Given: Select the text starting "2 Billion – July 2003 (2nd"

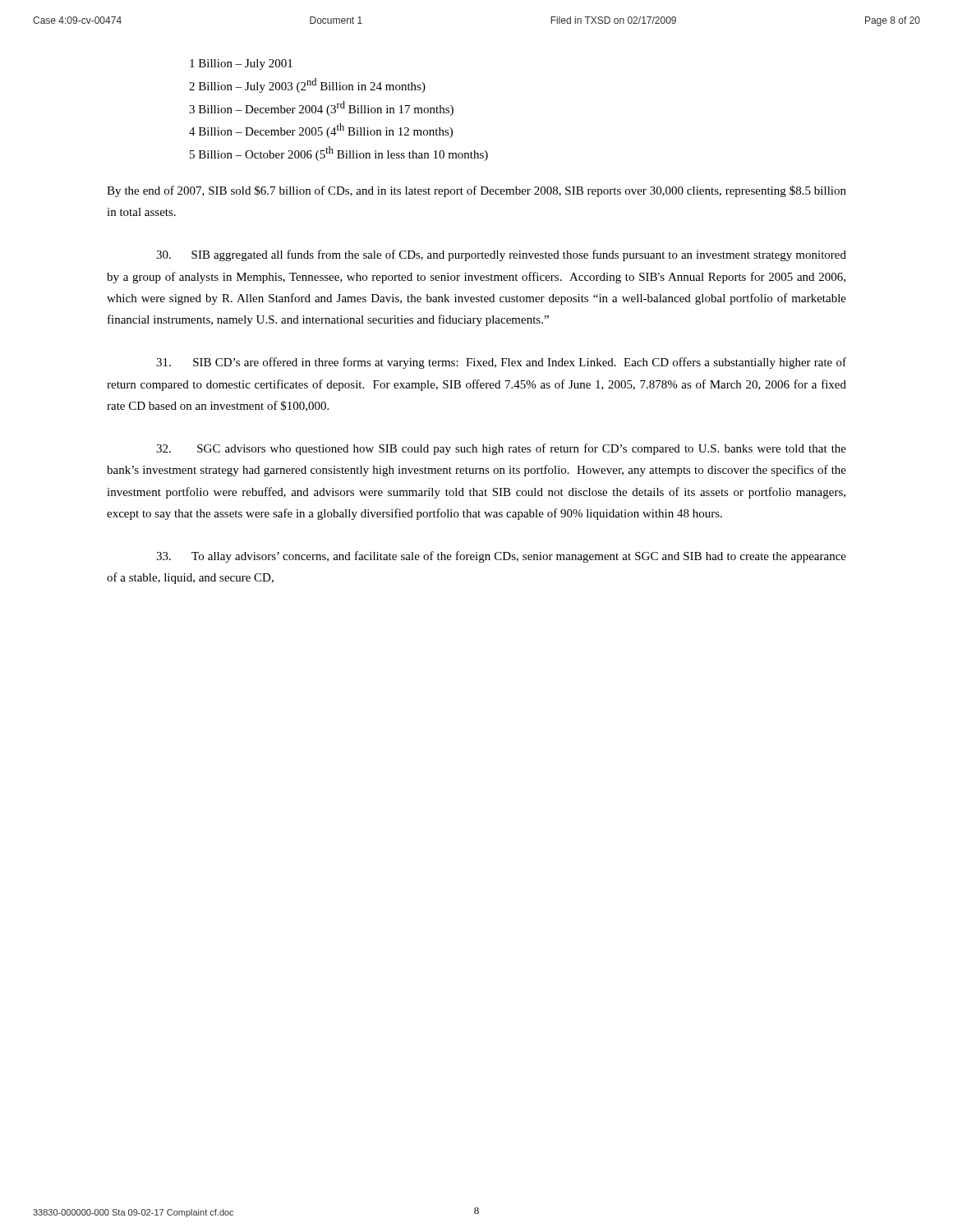Looking at the screenshot, I should tap(307, 84).
